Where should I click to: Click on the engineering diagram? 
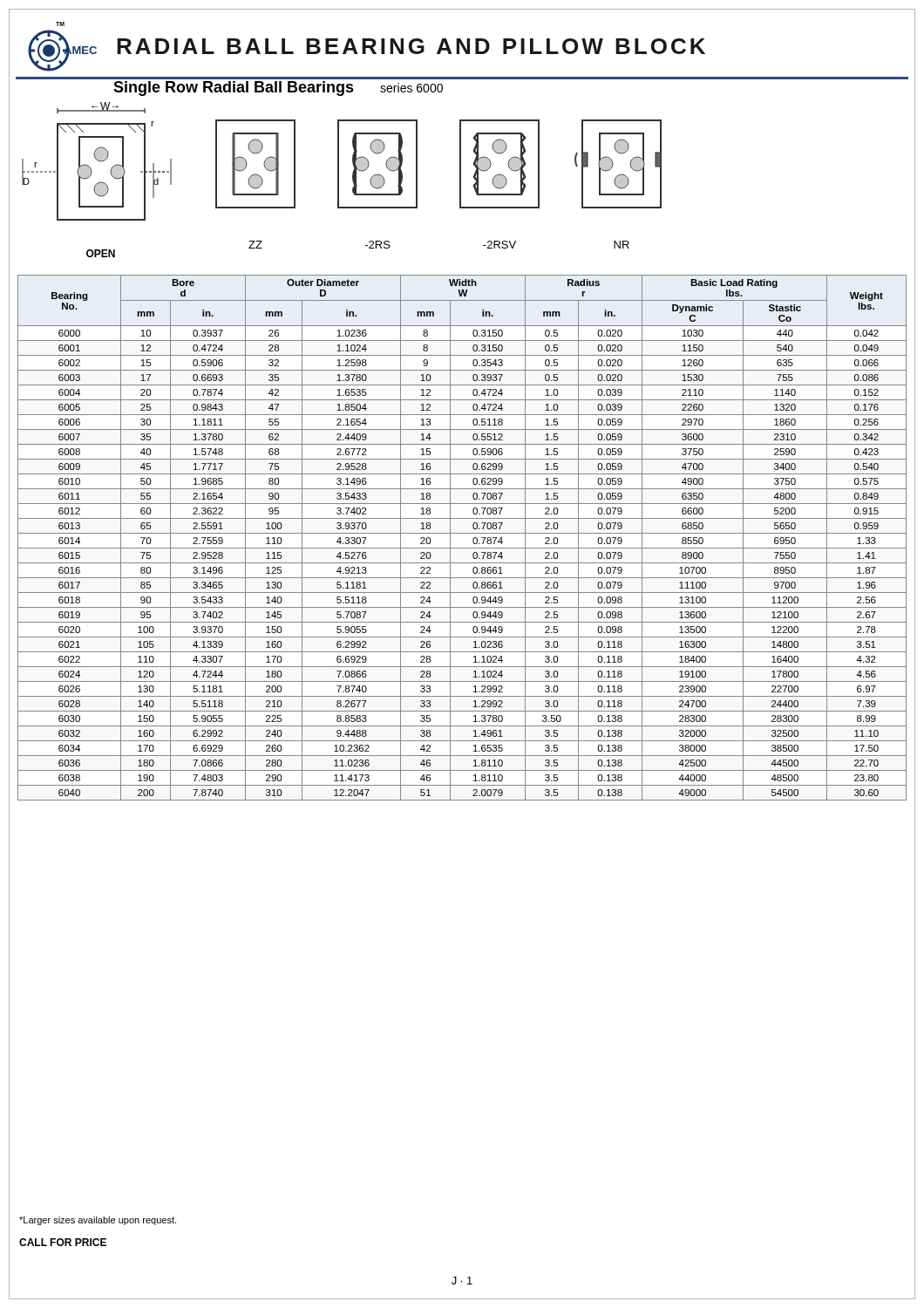(462, 181)
